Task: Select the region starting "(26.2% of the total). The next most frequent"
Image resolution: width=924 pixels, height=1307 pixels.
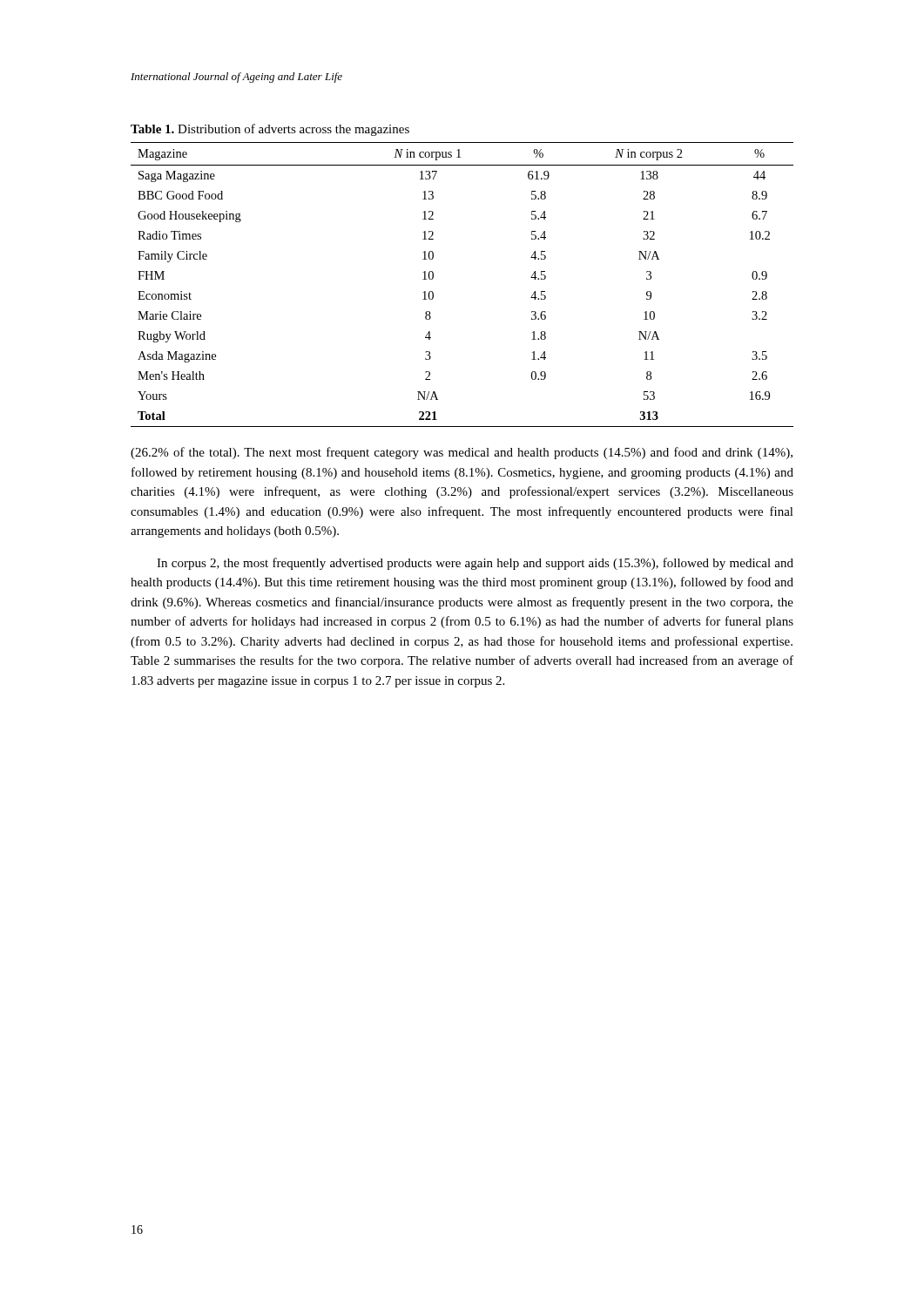Action: coord(462,491)
